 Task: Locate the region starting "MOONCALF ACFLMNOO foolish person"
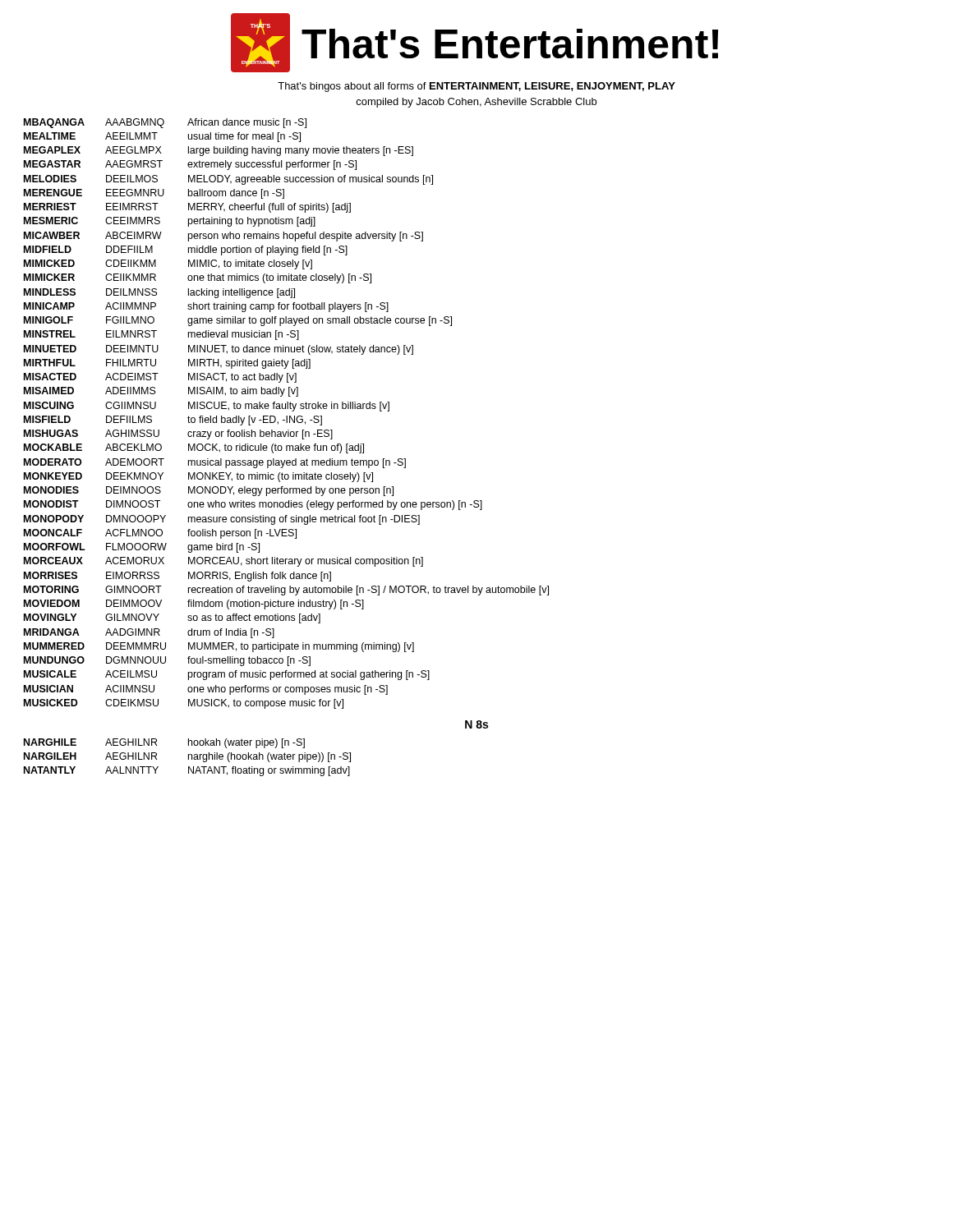coord(160,534)
